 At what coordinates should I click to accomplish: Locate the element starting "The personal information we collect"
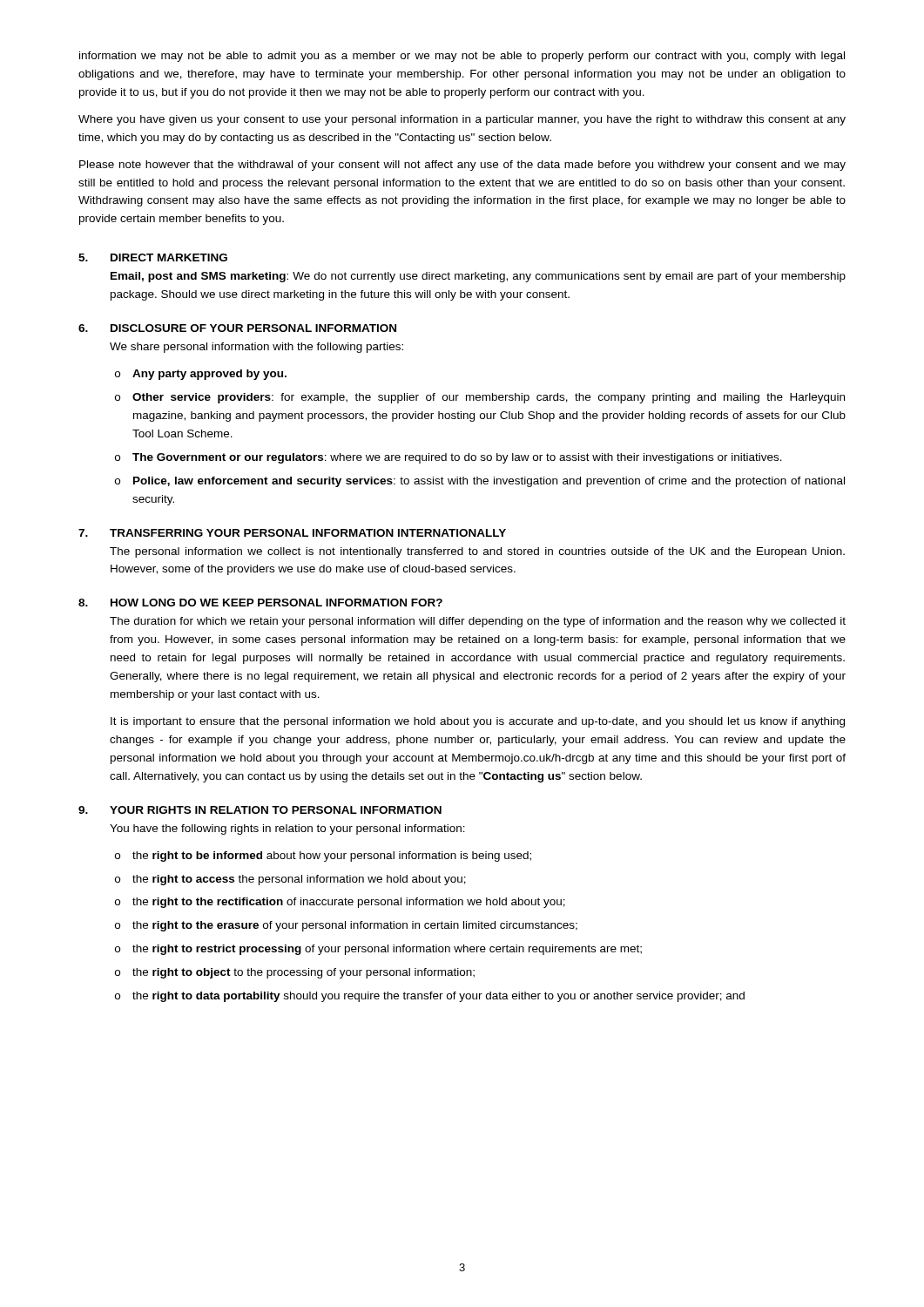pyautogui.click(x=478, y=560)
